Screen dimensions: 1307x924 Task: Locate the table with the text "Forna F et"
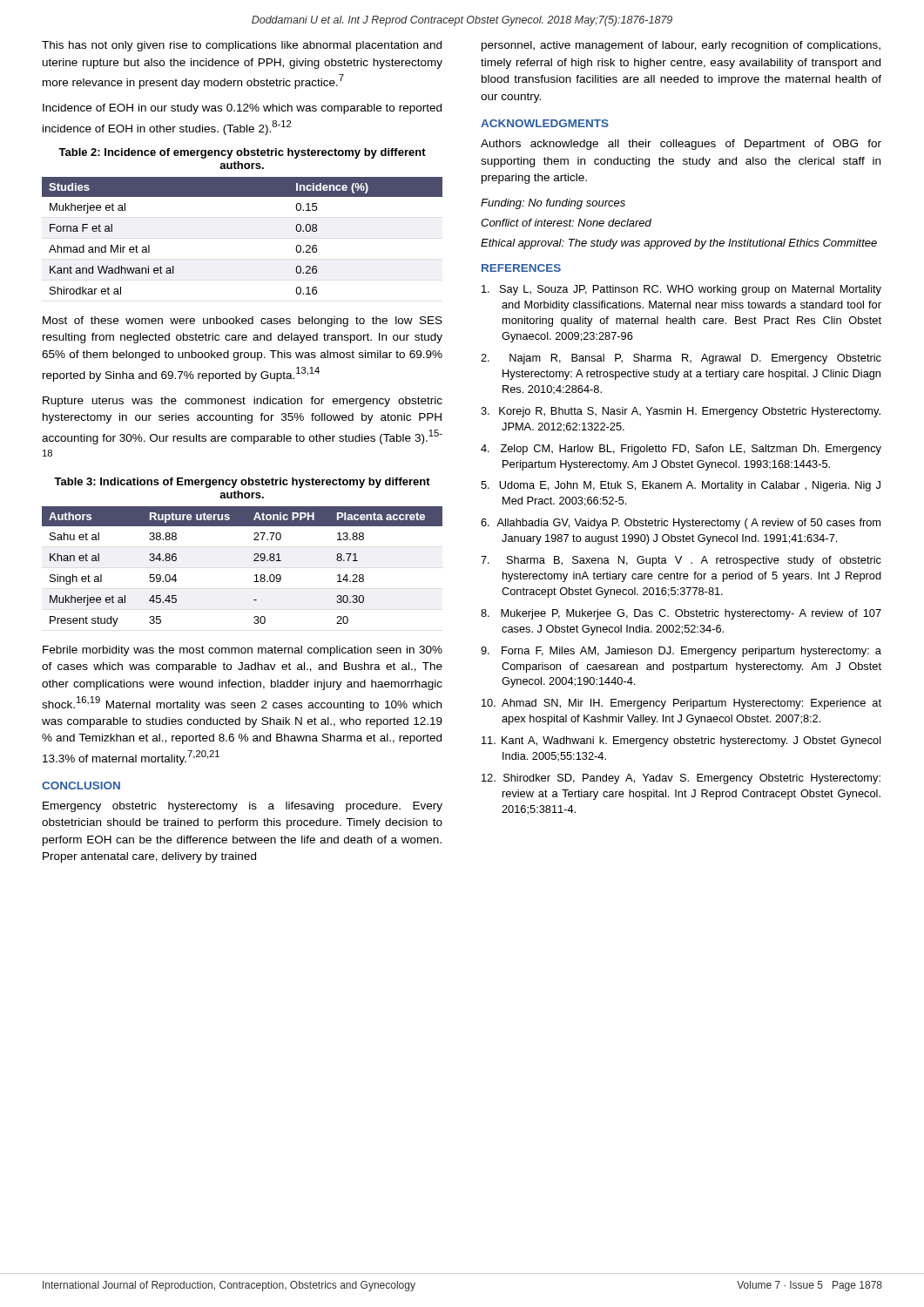click(242, 239)
